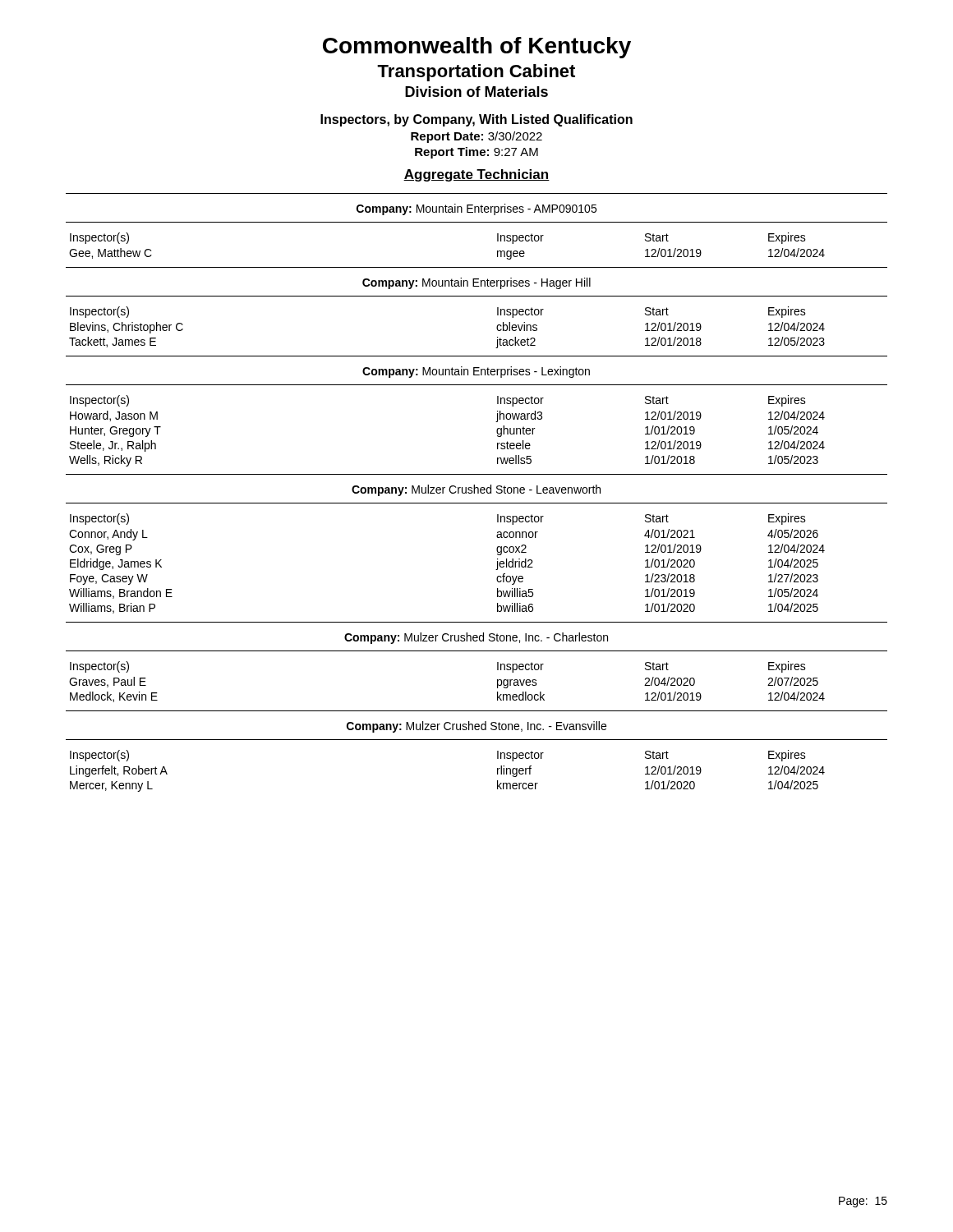Locate the section header with the text "Inspectors, by Company, With Listed Qualification"
The width and height of the screenshot is (953, 1232).
pos(476,120)
